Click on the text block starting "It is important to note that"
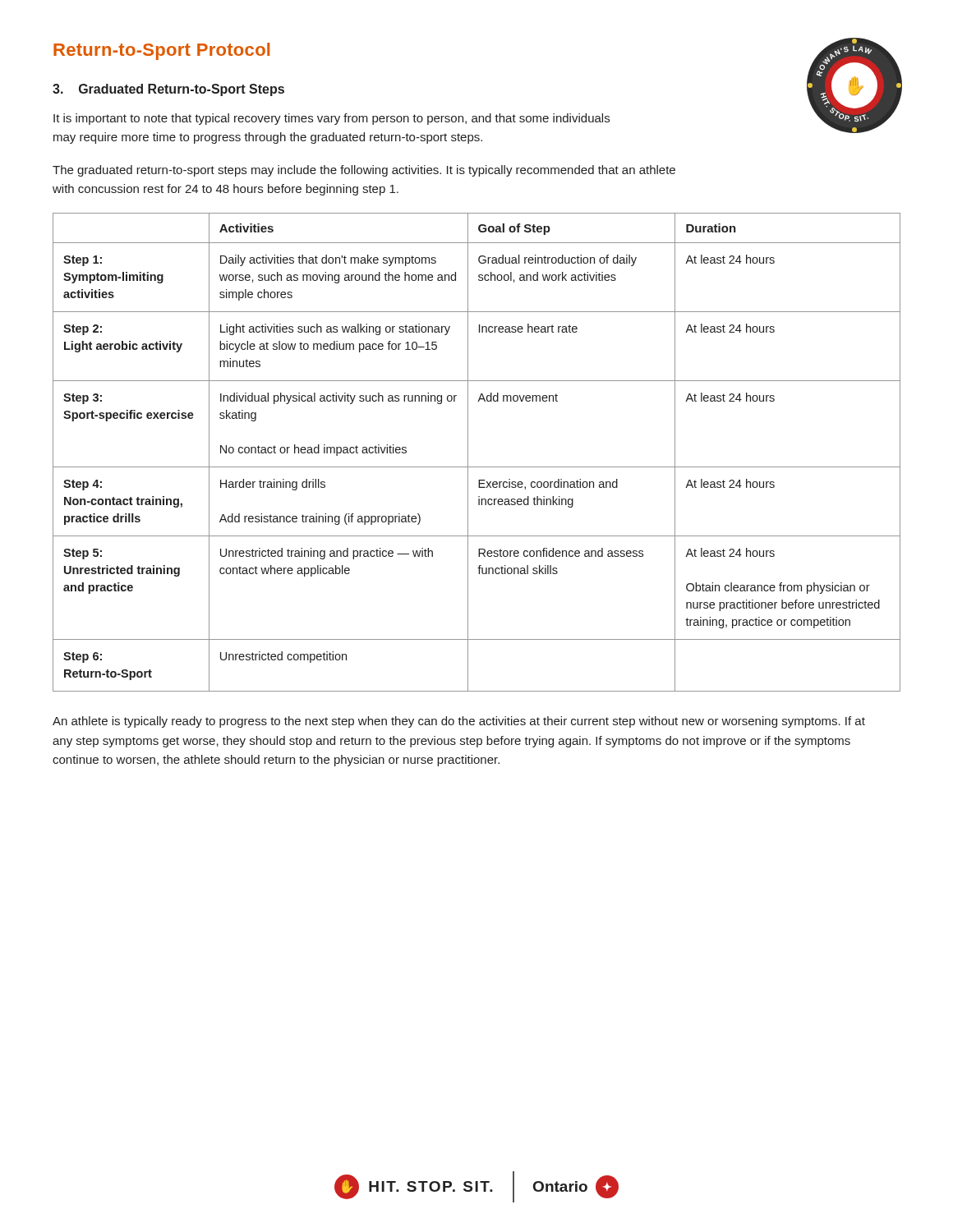 pos(331,127)
